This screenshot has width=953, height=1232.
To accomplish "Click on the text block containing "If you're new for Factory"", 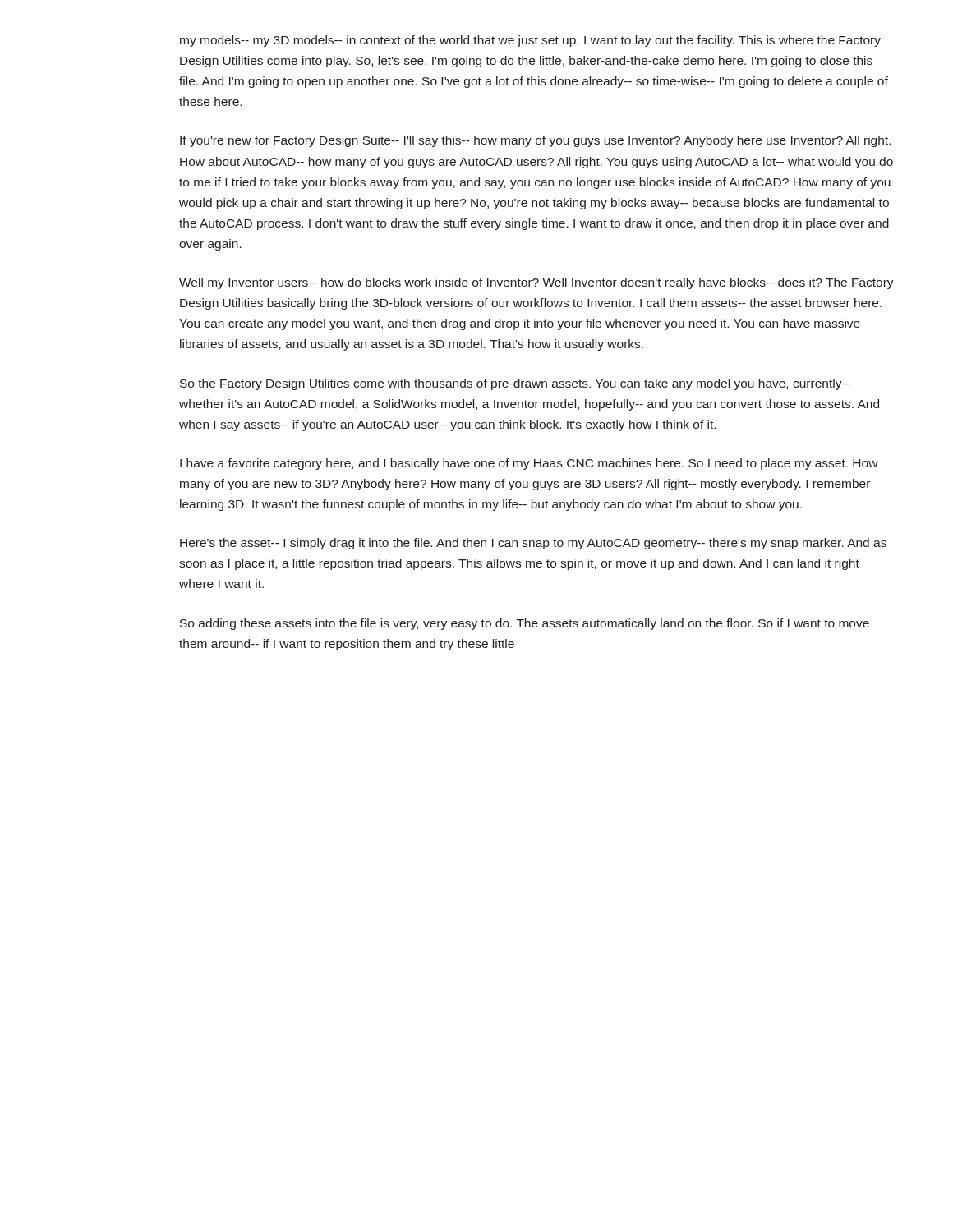I will click(x=536, y=192).
